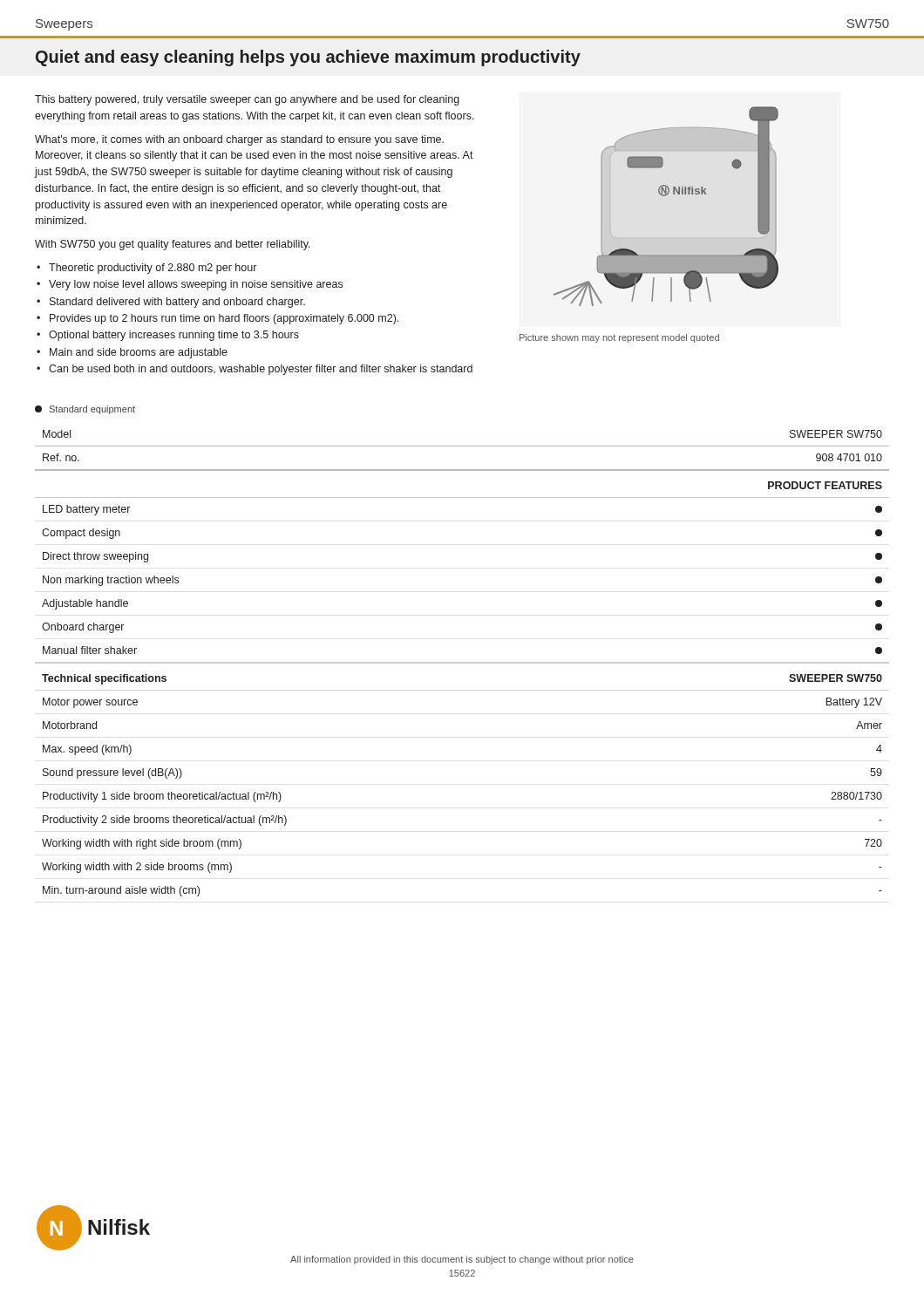Point to the text starting "This battery powered, truly versatile sweeper"
The height and width of the screenshot is (1308, 924).
(x=255, y=108)
